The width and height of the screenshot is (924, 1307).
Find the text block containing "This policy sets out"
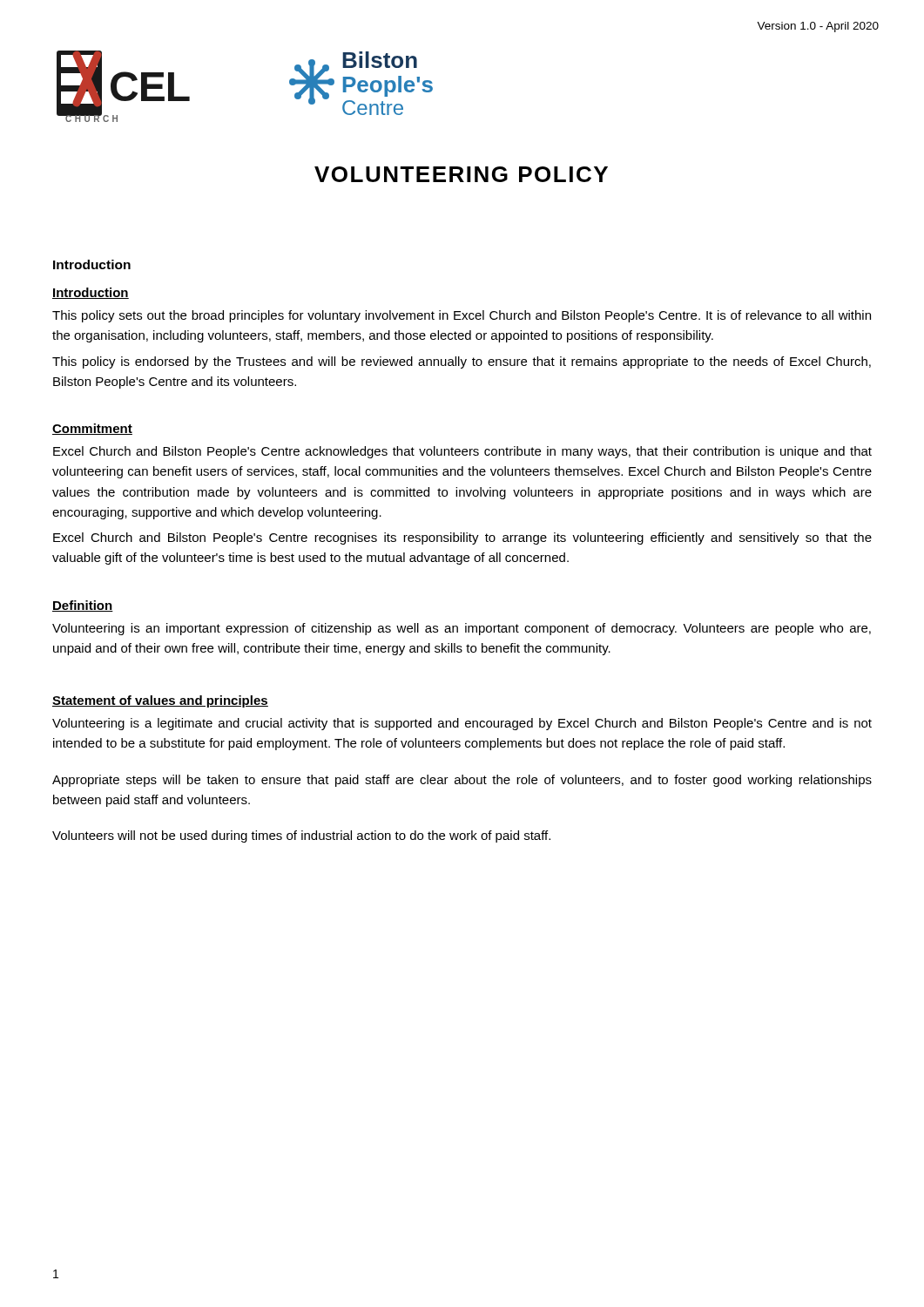click(462, 325)
